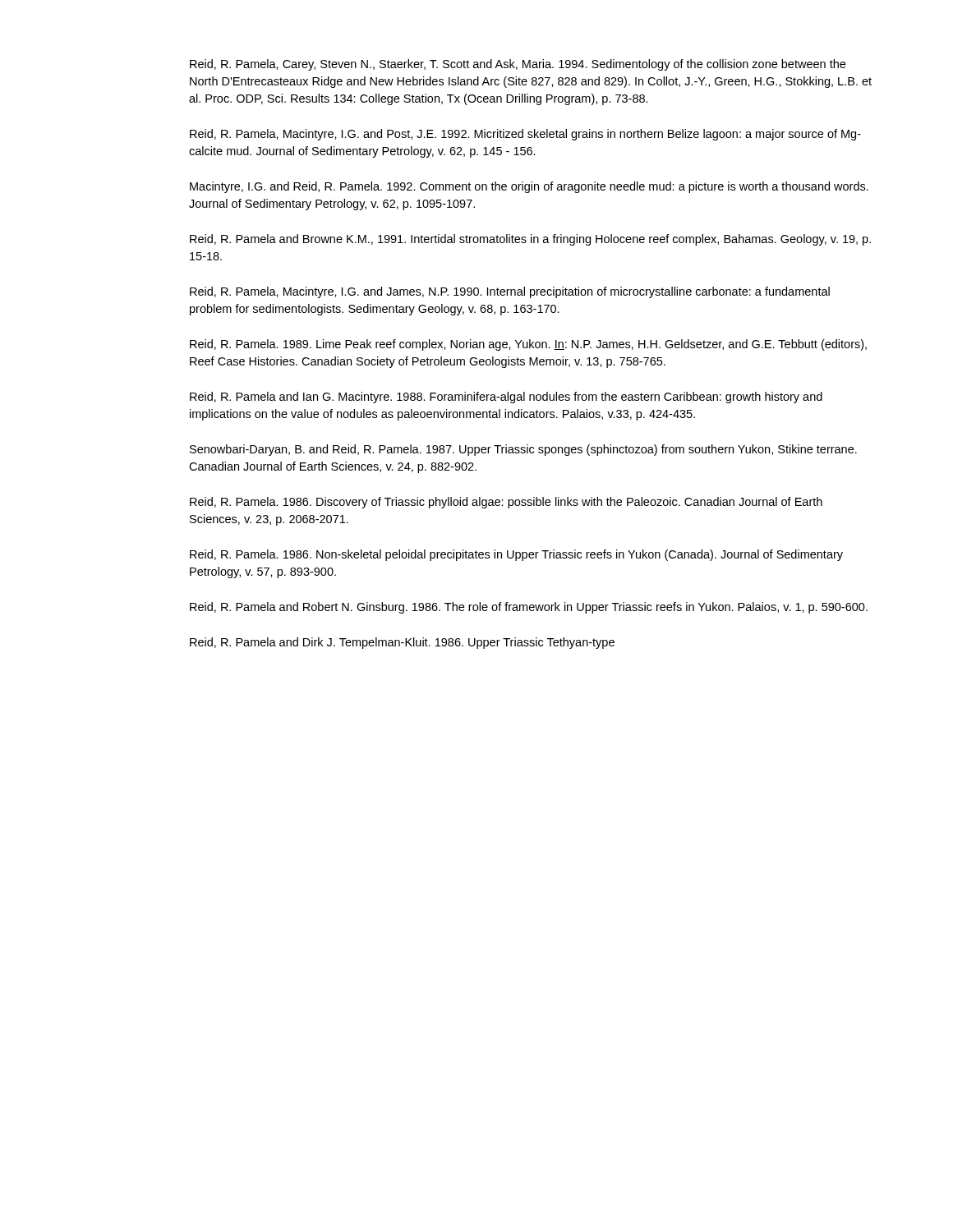Locate the text block that reads "Reid, R. Pamela and Ian G."
This screenshot has height=1232, width=953.
pyautogui.click(x=506, y=406)
